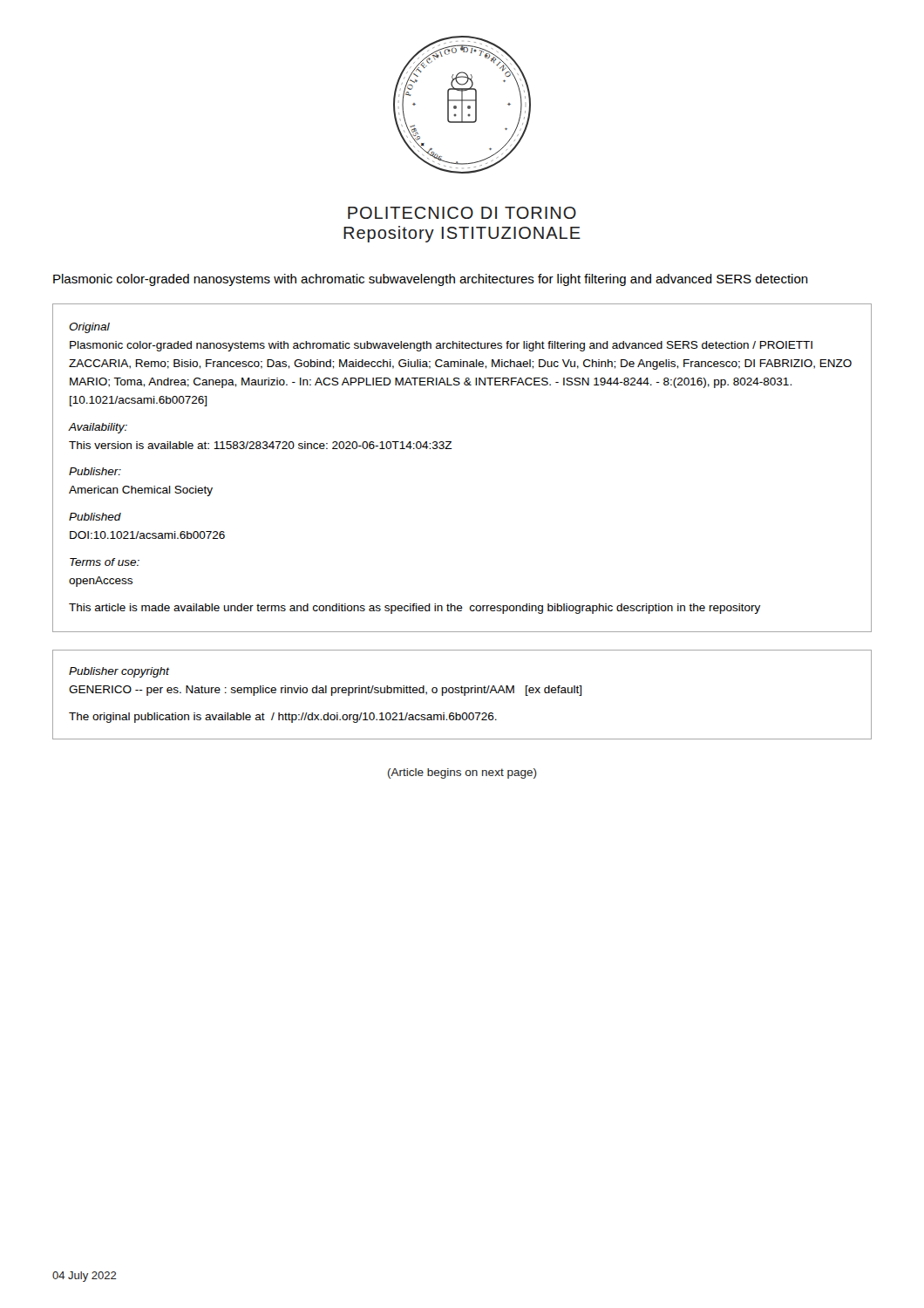Click on the text block that reads "Original Plasmonic color-graded nanosystems with achromatic subwavelength architectures"
Image resolution: width=924 pixels, height=1308 pixels.
point(89,328)
